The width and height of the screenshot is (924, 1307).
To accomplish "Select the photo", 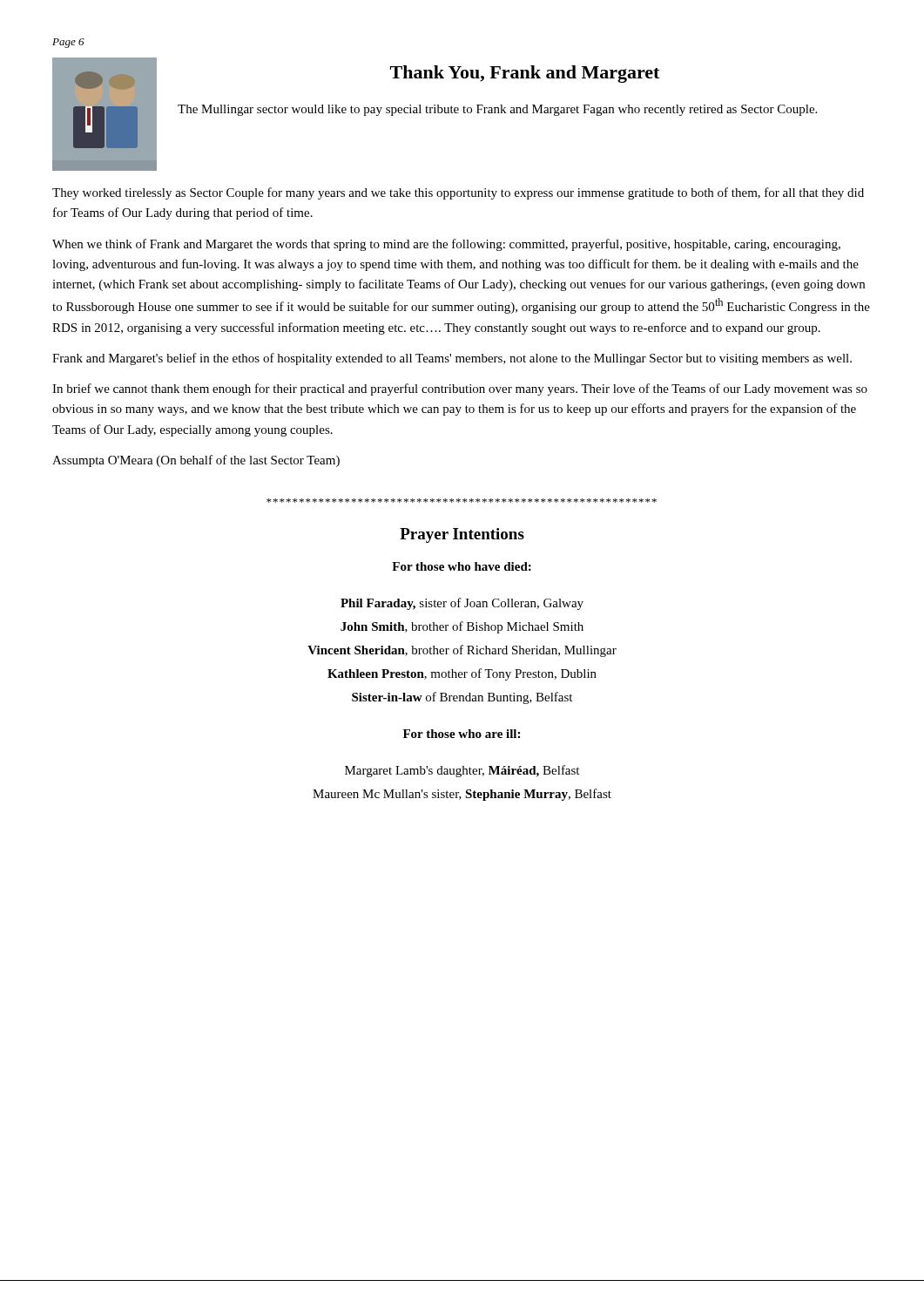I will point(105,114).
